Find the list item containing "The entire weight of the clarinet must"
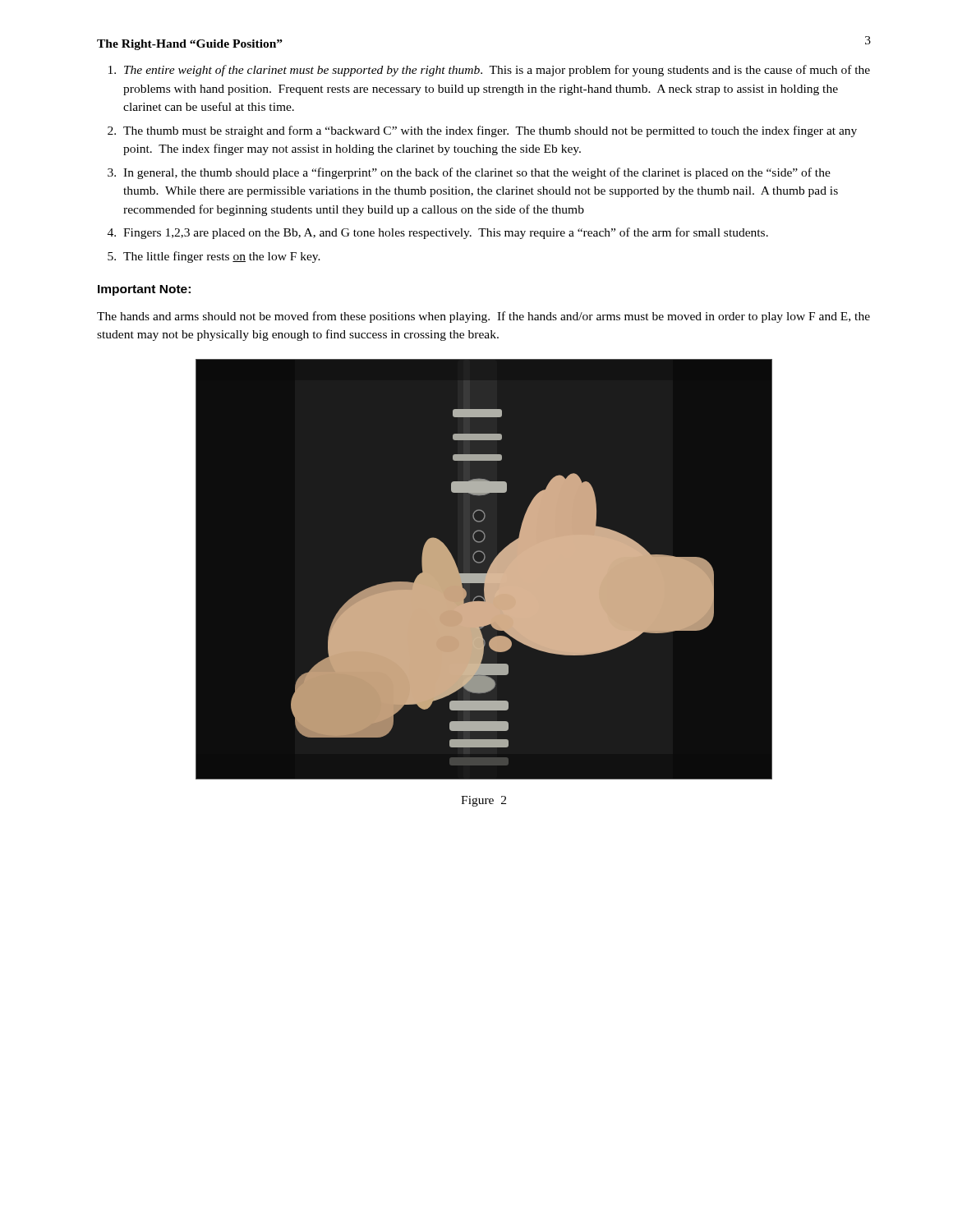953x1232 pixels. click(x=497, y=88)
